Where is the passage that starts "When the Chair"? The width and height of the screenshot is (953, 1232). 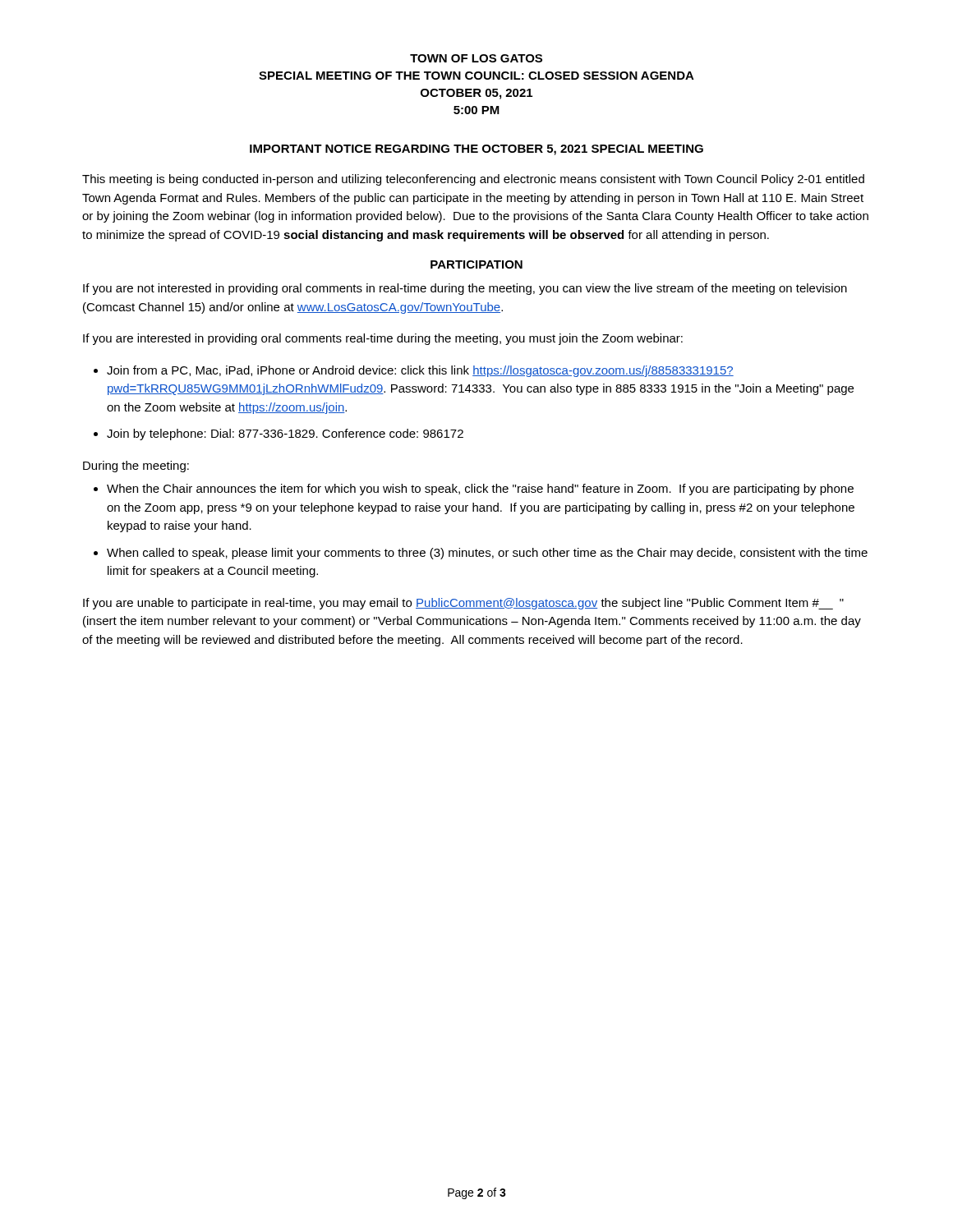pyautogui.click(x=481, y=507)
